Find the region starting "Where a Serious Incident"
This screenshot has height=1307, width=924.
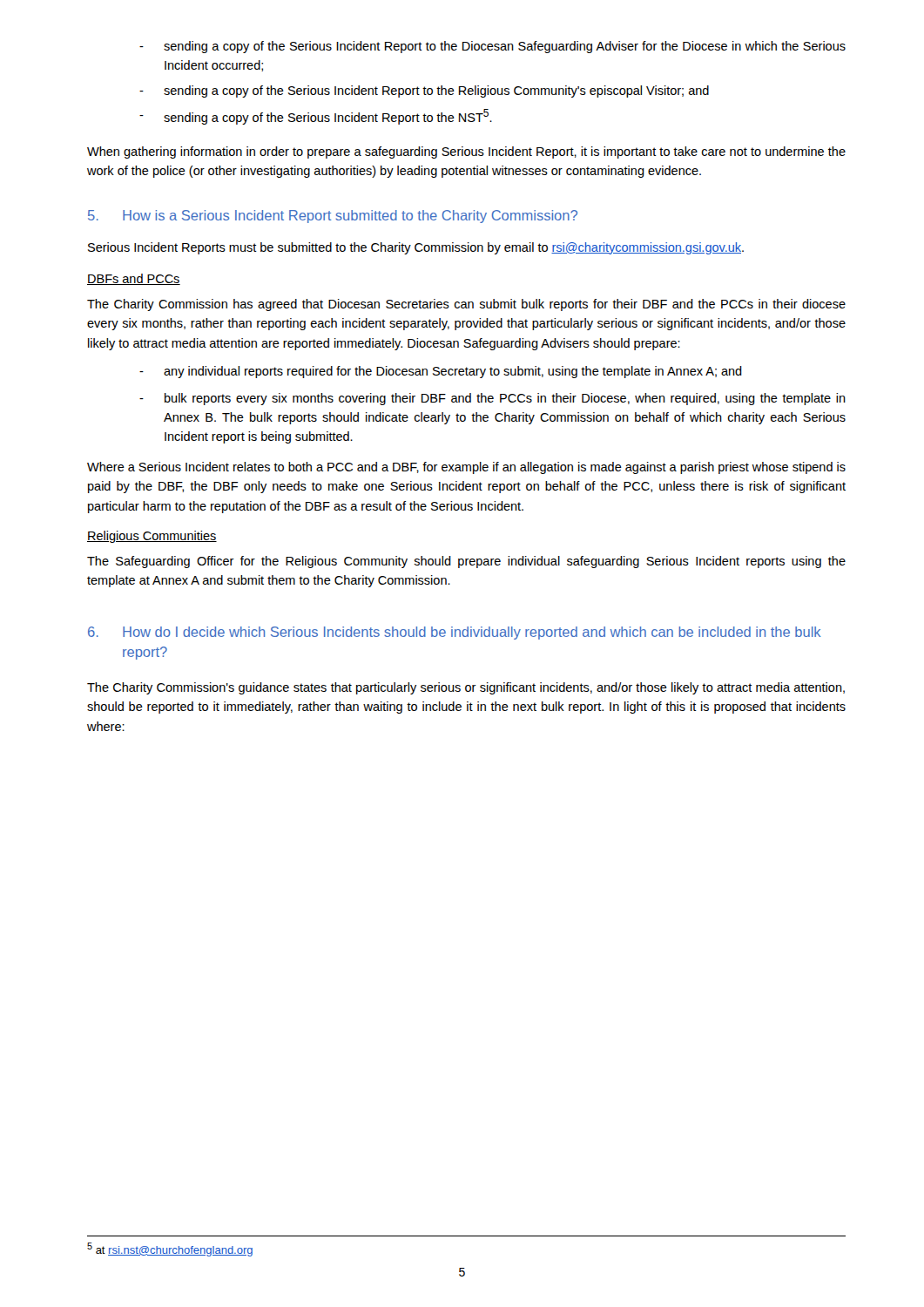(466, 487)
